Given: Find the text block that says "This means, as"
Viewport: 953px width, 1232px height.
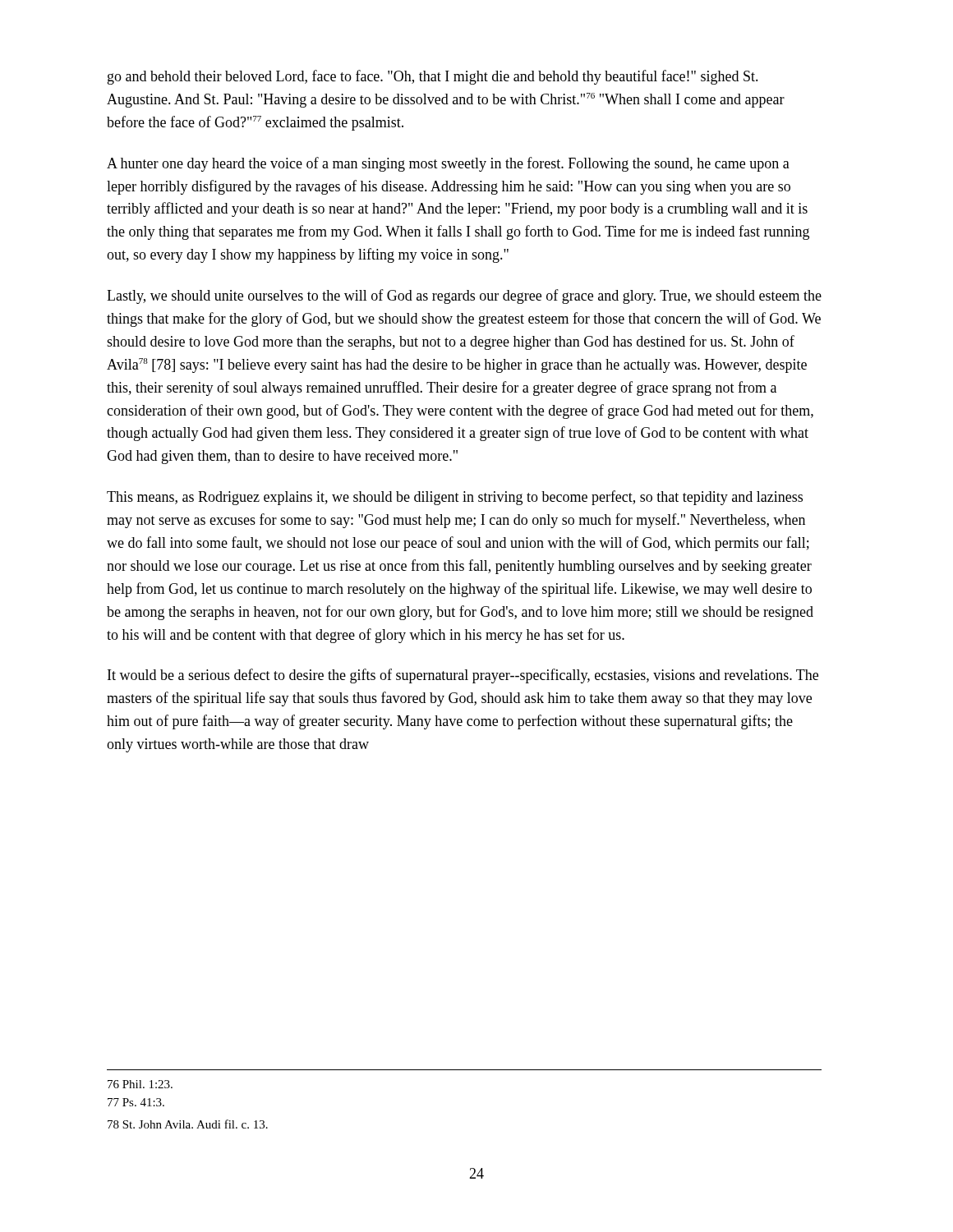Looking at the screenshot, I should (x=460, y=566).
